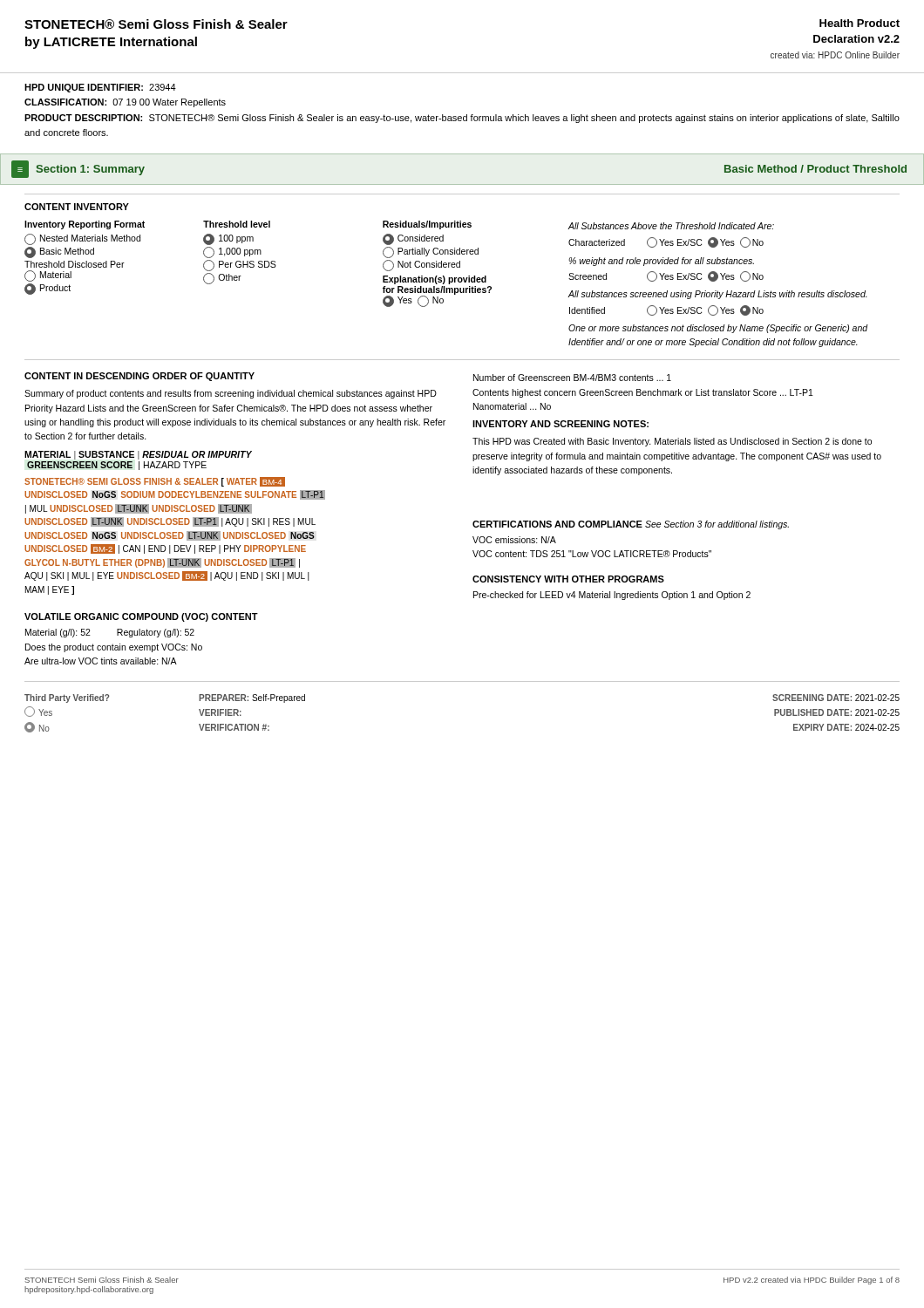Navigate to the region starting "Material (g/l): 52 Regulatory (g/l): 52"

point(109,632)
